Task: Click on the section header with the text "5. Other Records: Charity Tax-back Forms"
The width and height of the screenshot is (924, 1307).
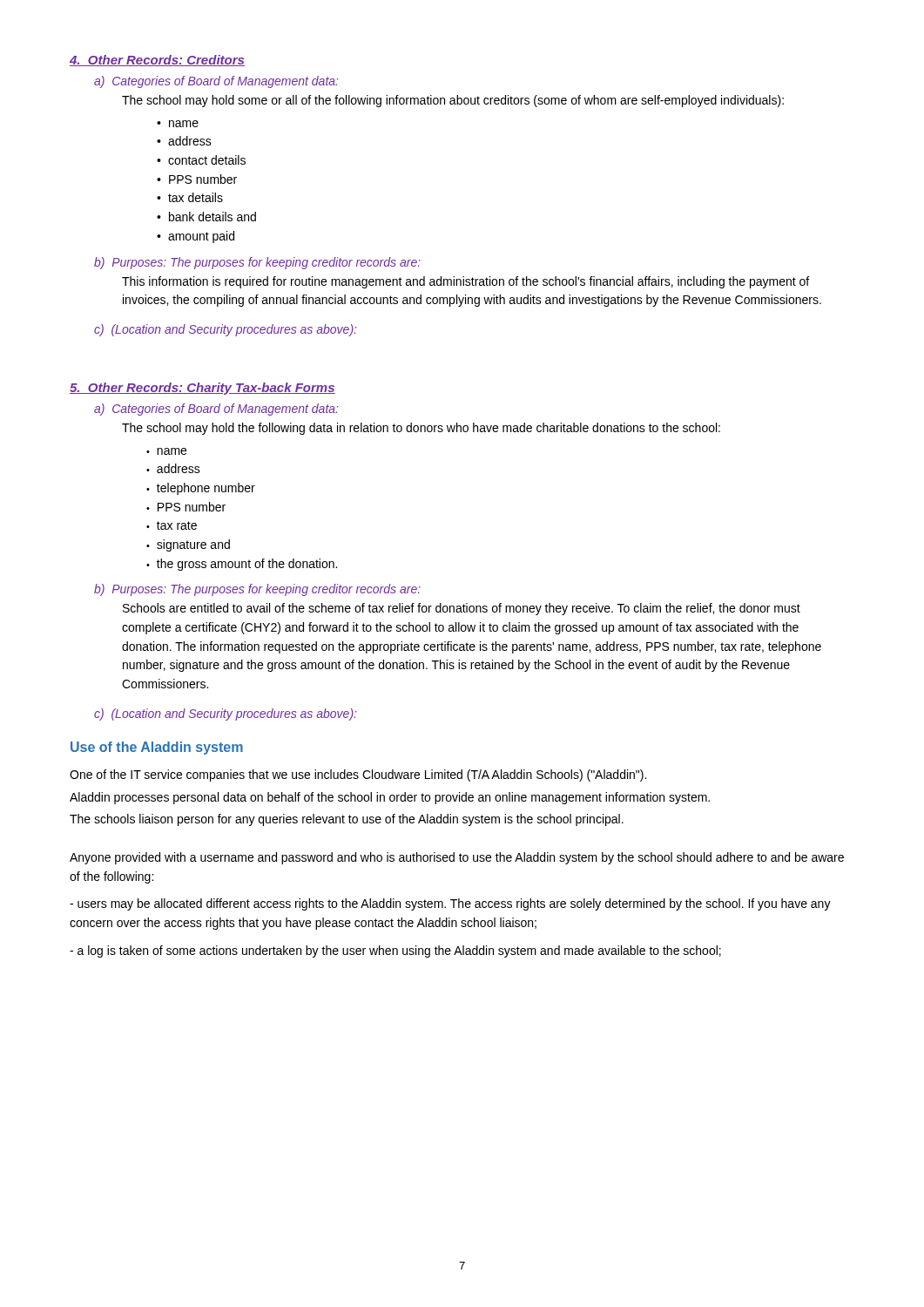Action: tap(202, 387)
